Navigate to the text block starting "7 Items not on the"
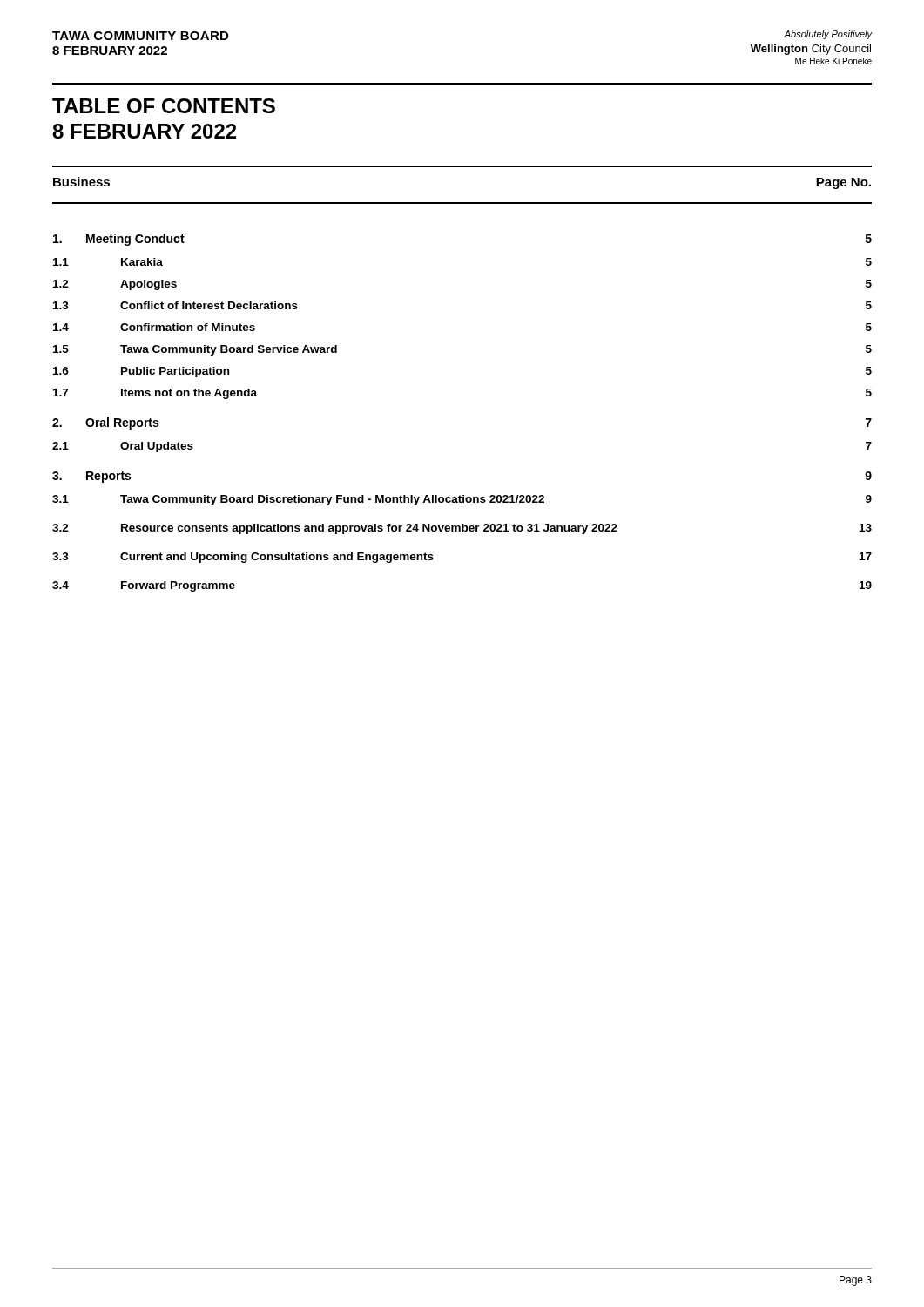The image size is (924, 1307). pos(55,393)
